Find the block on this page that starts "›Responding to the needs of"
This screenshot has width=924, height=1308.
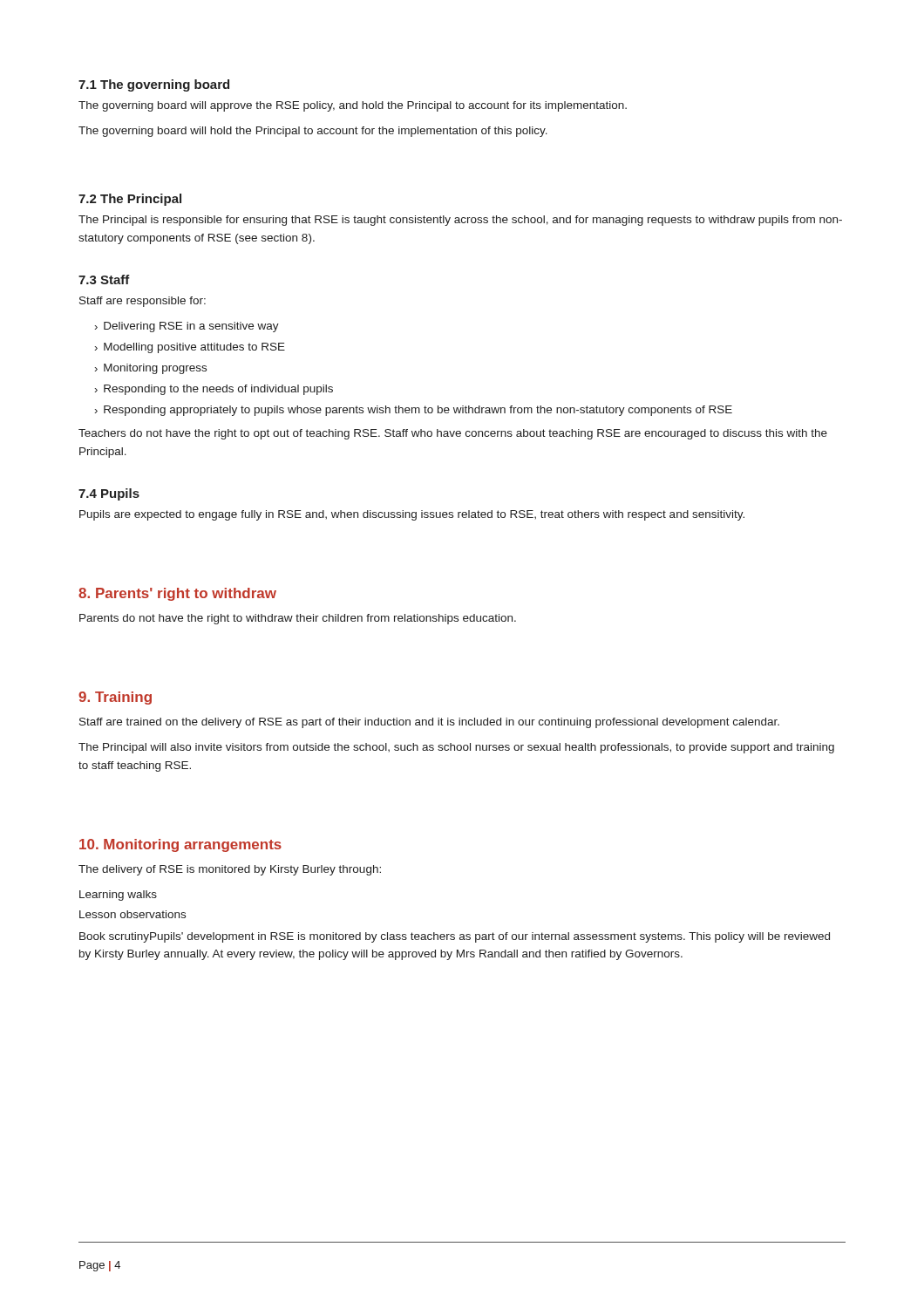click(214, 389)
